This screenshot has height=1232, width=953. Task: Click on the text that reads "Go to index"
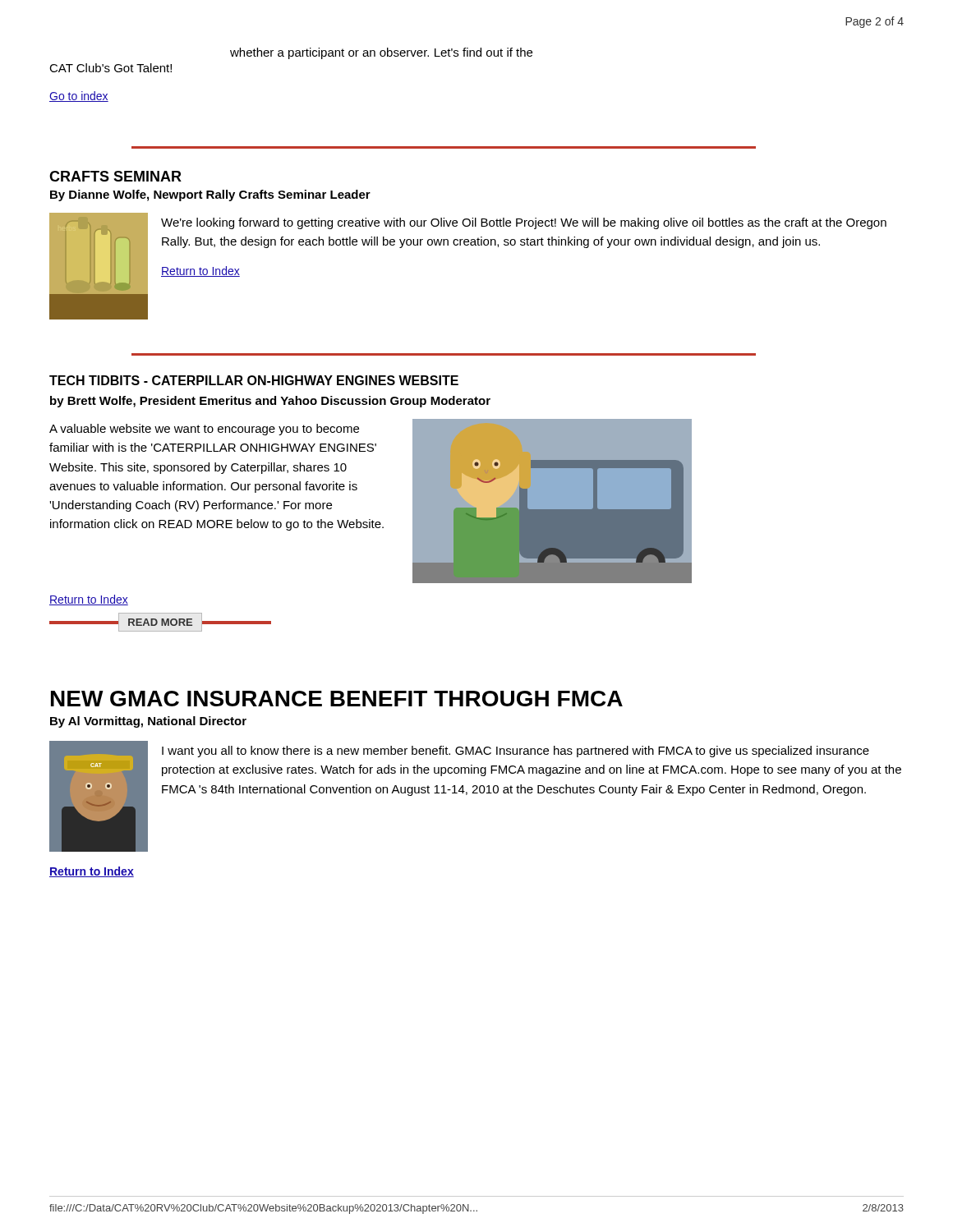[79, 96]
